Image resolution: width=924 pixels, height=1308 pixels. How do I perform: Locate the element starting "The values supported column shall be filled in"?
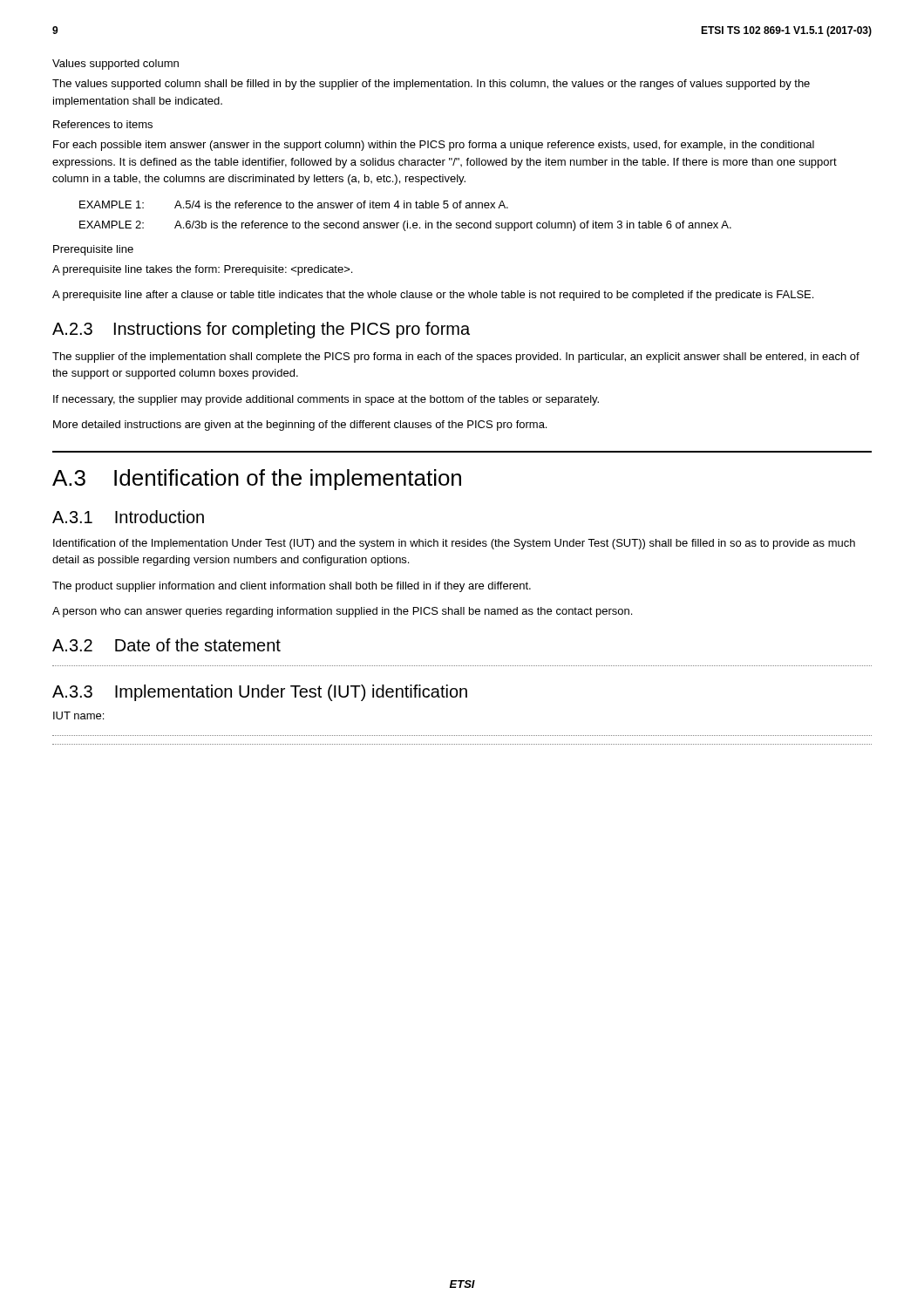pyautogui.click(x=431, y=92)
